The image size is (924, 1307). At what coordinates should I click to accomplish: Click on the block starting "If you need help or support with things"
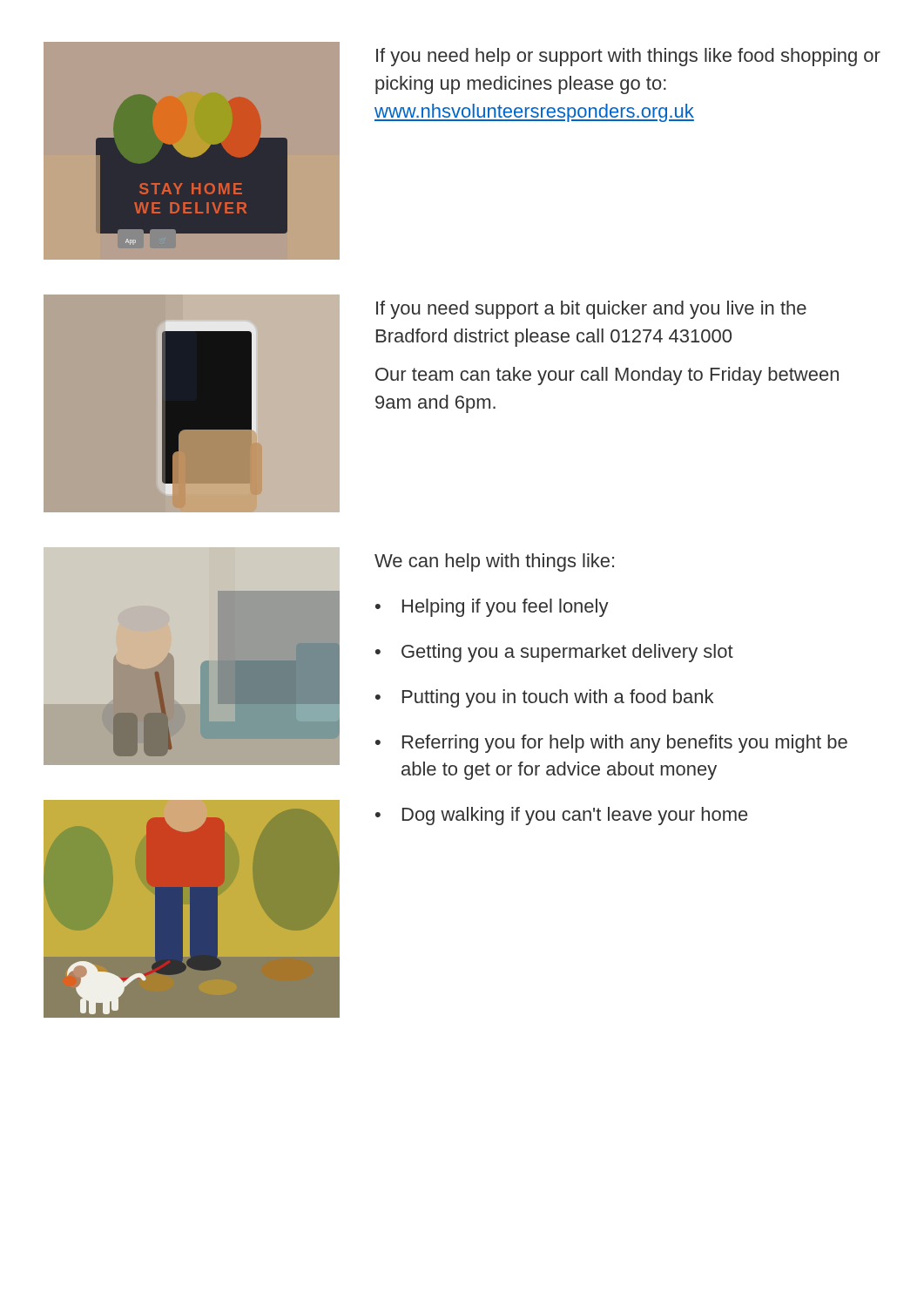(627, 84)
